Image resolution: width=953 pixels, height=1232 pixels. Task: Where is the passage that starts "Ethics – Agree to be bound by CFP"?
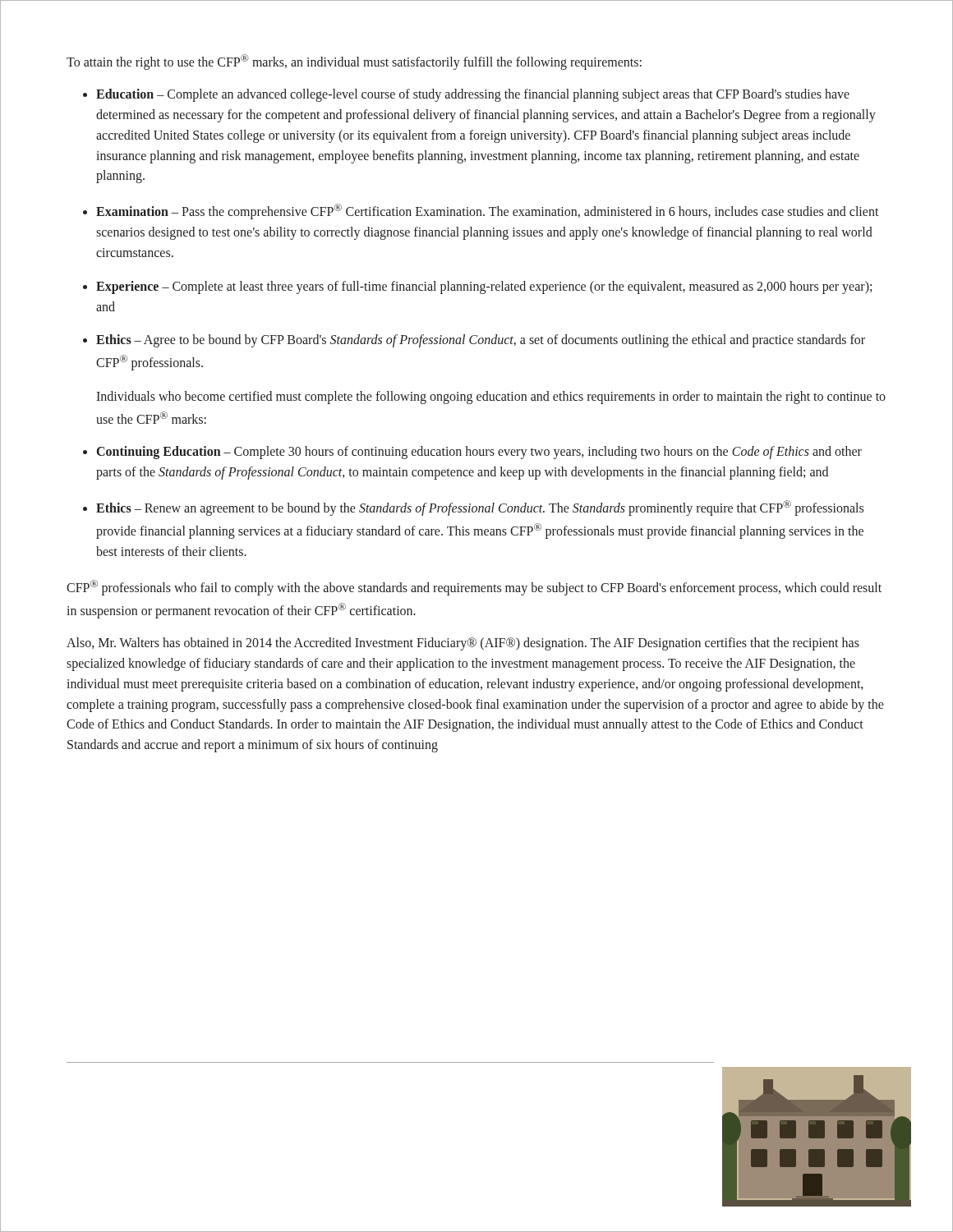481,352
